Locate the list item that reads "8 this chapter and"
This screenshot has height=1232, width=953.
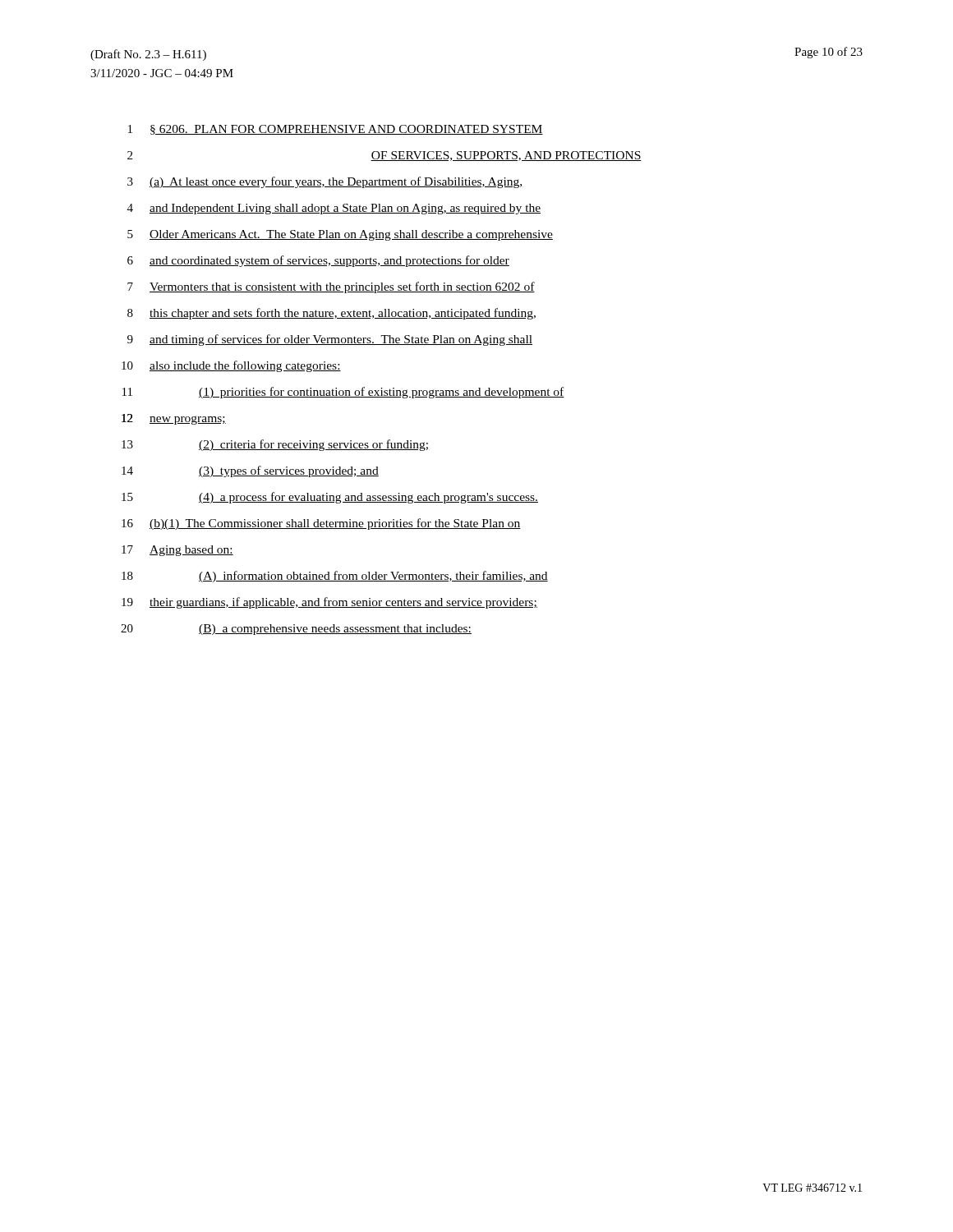476,313
